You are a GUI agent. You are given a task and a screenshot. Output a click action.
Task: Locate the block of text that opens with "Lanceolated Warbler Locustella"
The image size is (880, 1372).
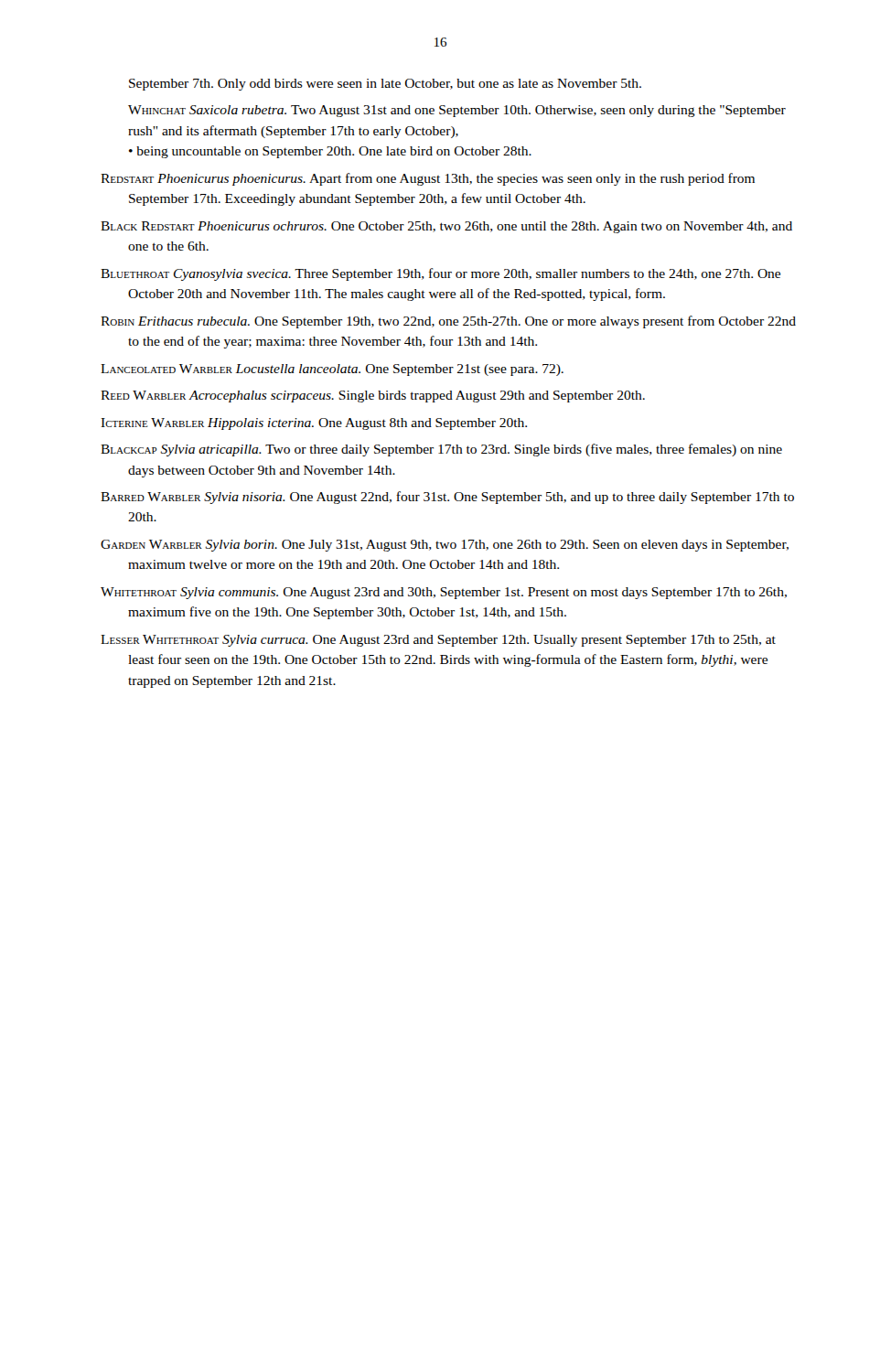pos(332,368)
